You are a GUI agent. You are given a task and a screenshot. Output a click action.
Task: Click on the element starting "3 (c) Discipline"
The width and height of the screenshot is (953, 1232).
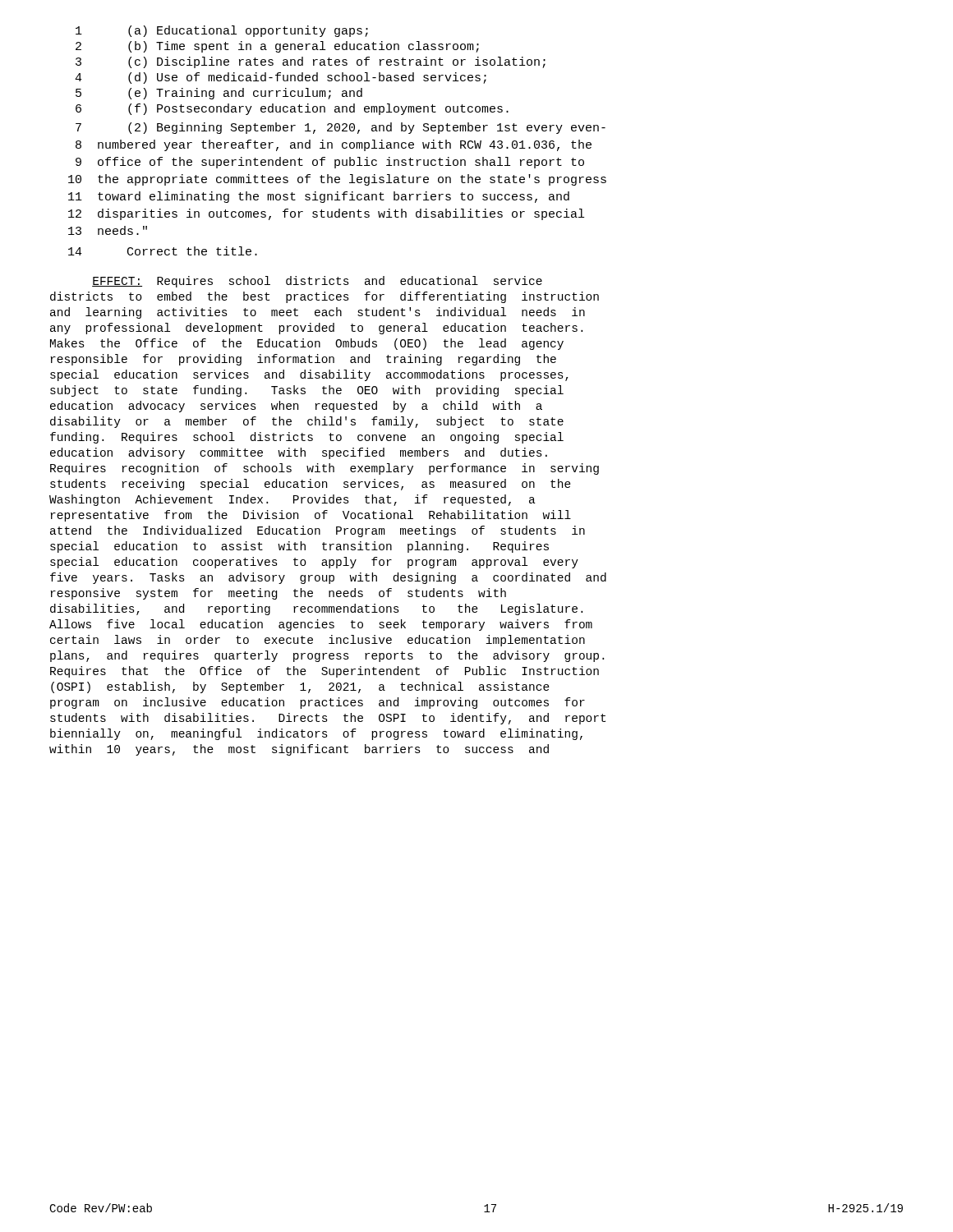[x=476, y=63]
